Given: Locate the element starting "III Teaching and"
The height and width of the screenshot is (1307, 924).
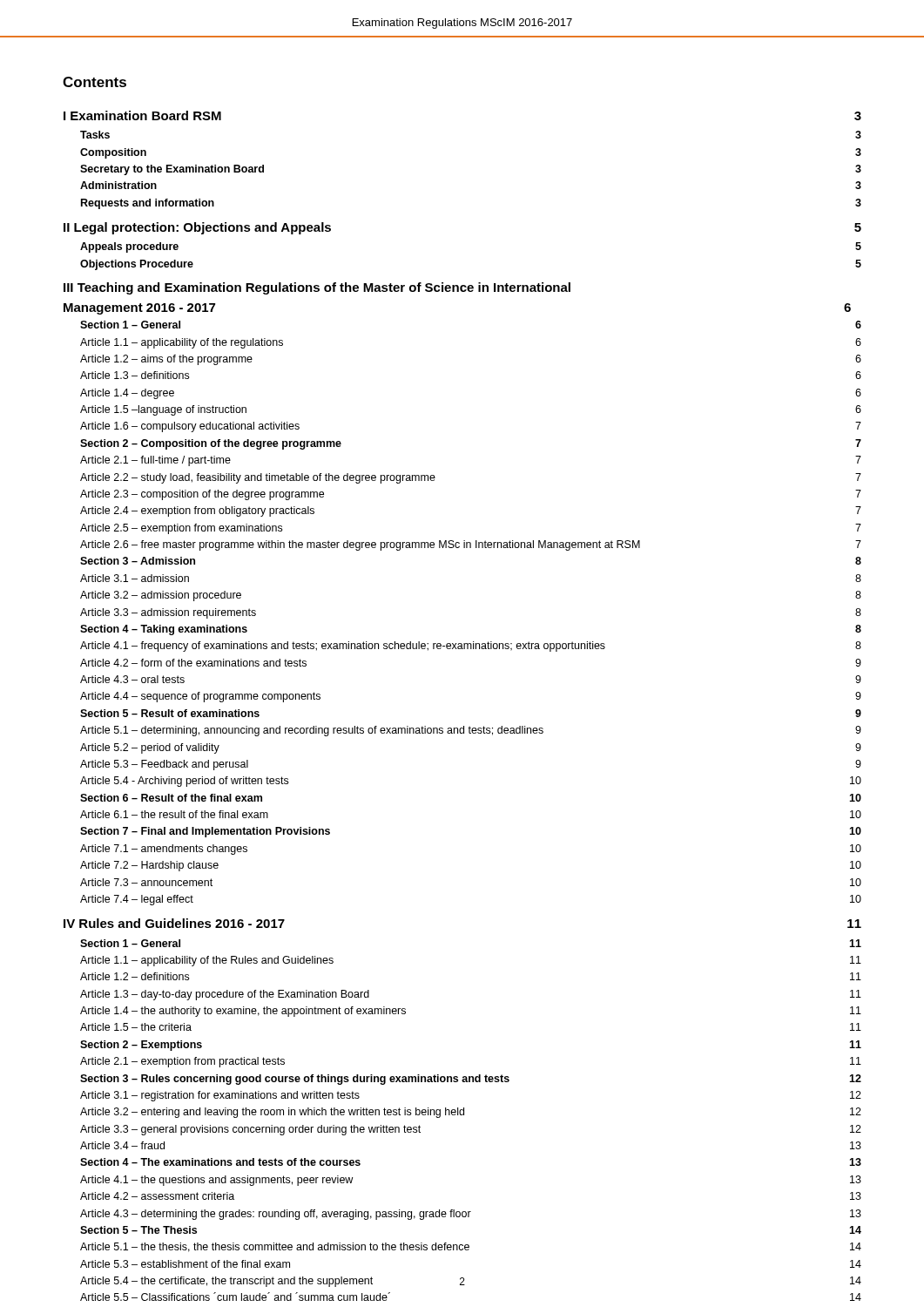Looking at the screenshot, I should tap(462, 298).
